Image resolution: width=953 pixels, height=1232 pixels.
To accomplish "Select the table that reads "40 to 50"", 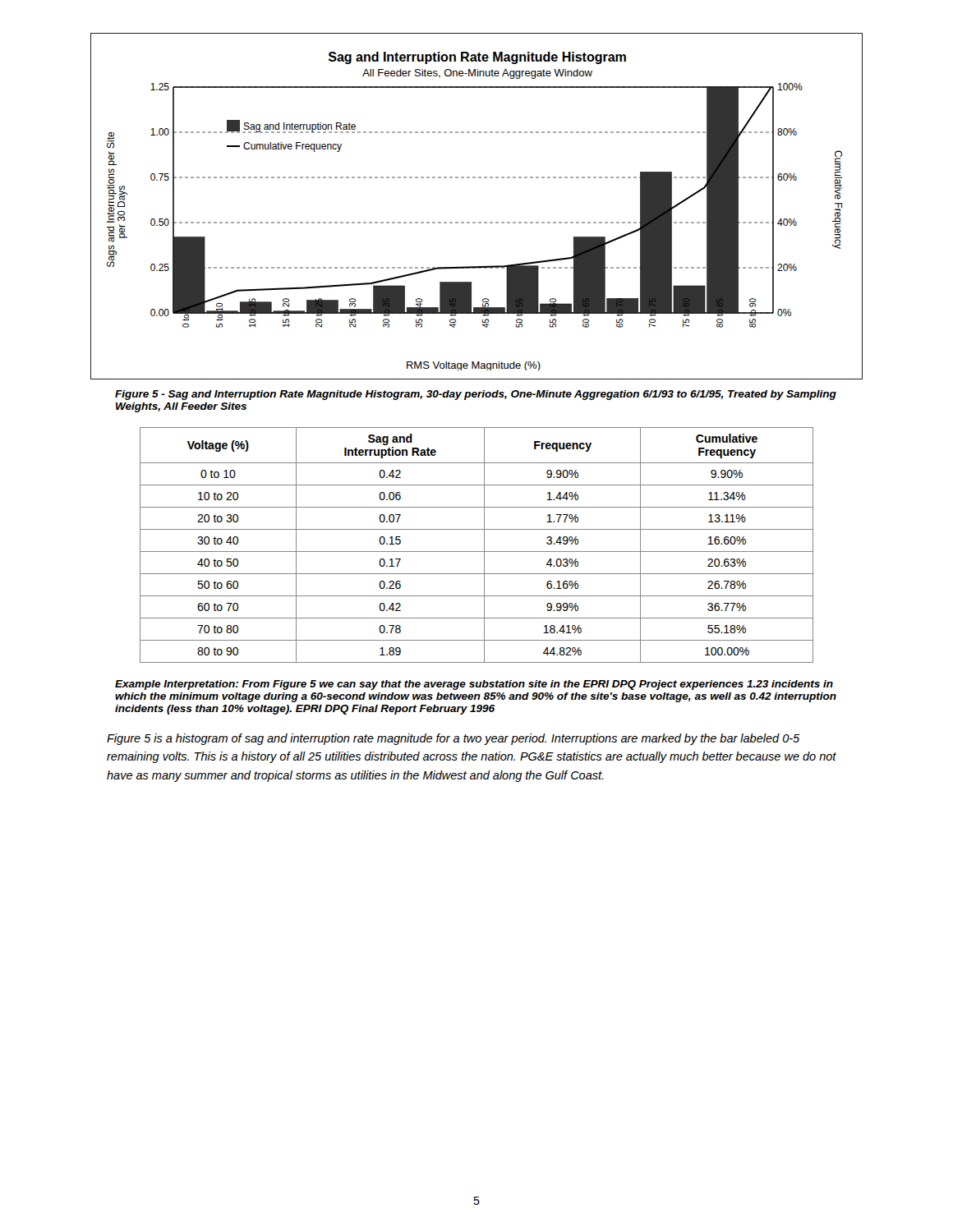I will tap(476, 545).
